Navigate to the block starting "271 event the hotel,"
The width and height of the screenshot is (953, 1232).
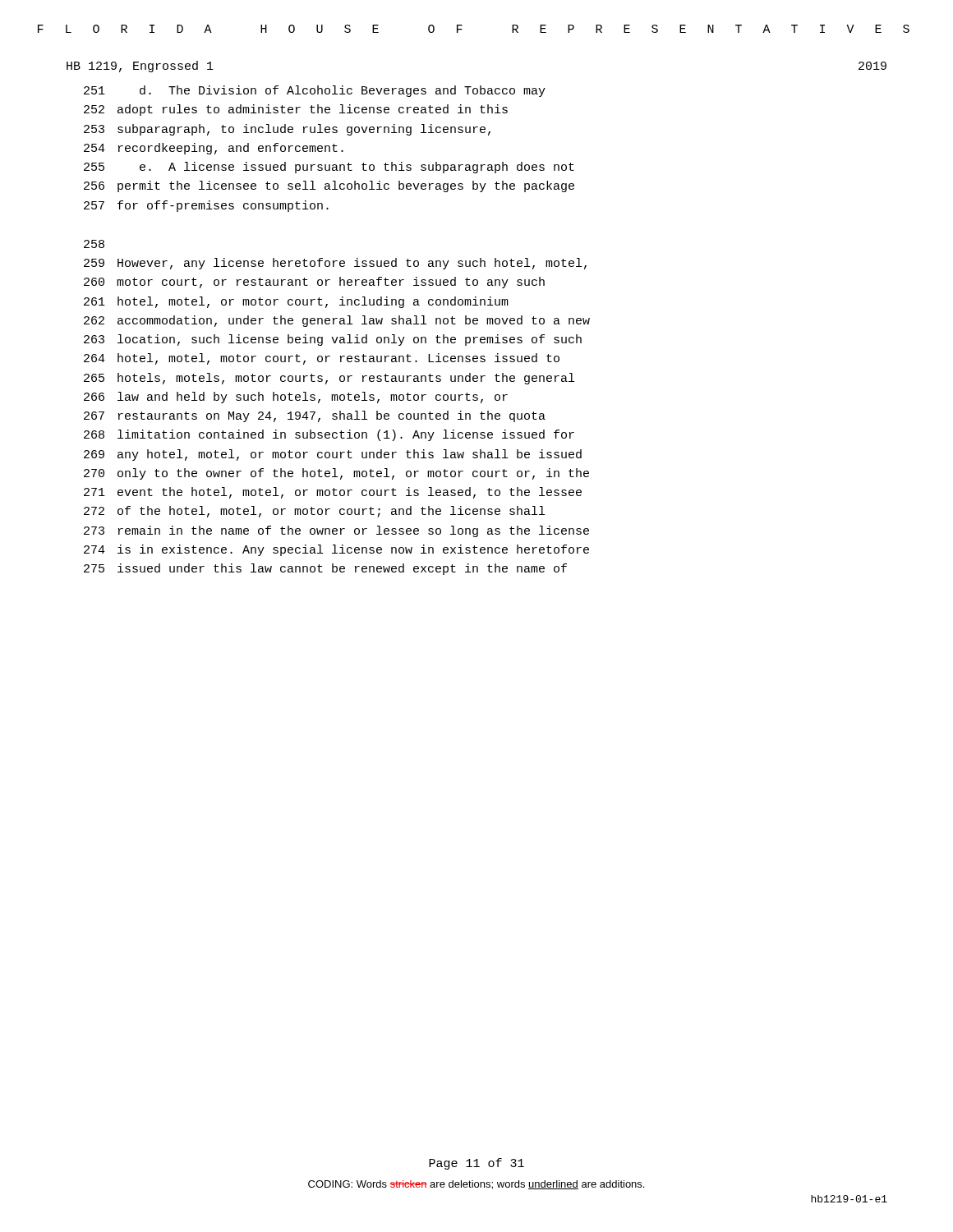coord(476,493)
